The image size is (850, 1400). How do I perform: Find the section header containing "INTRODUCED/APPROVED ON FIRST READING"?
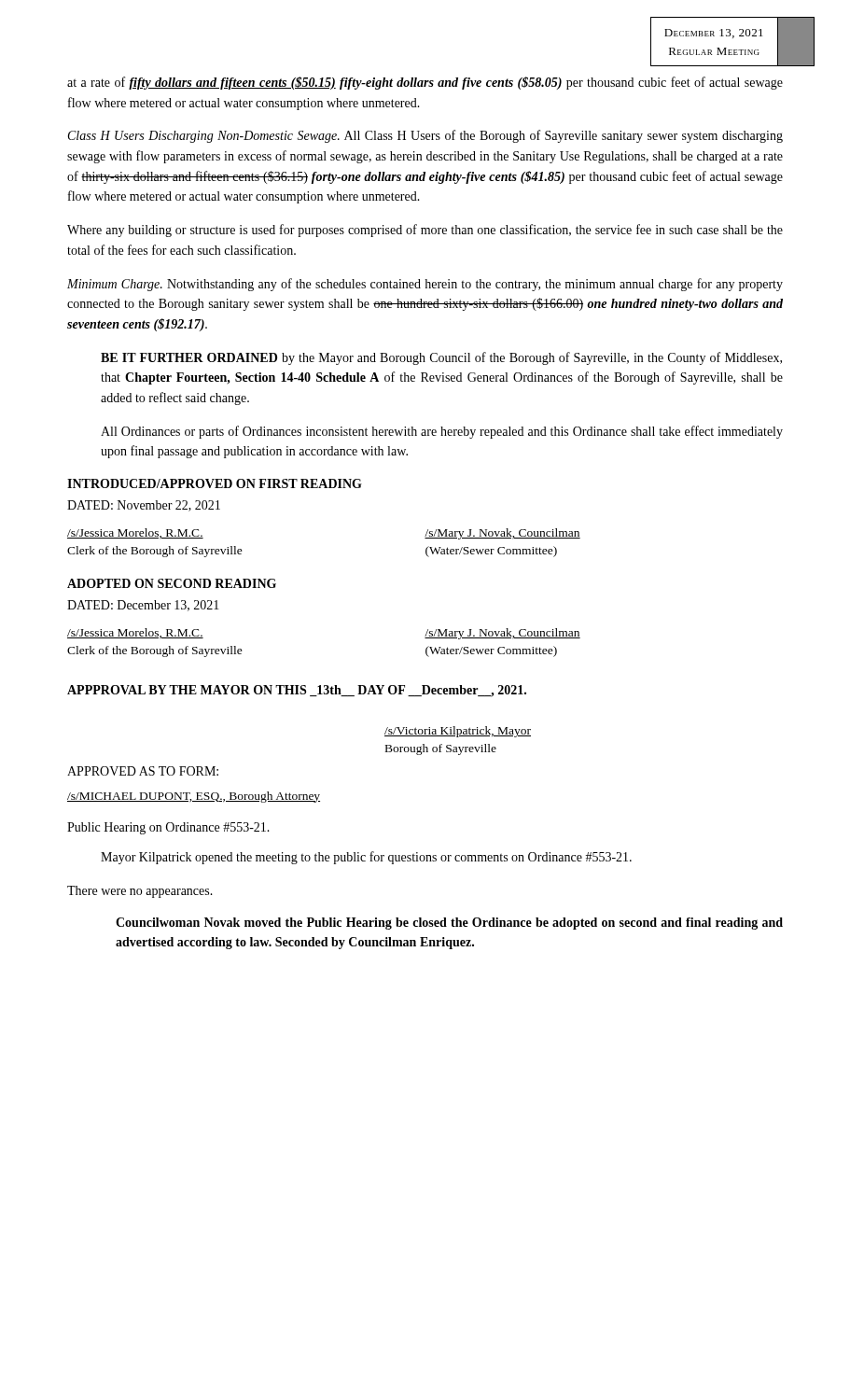point(215,484)
